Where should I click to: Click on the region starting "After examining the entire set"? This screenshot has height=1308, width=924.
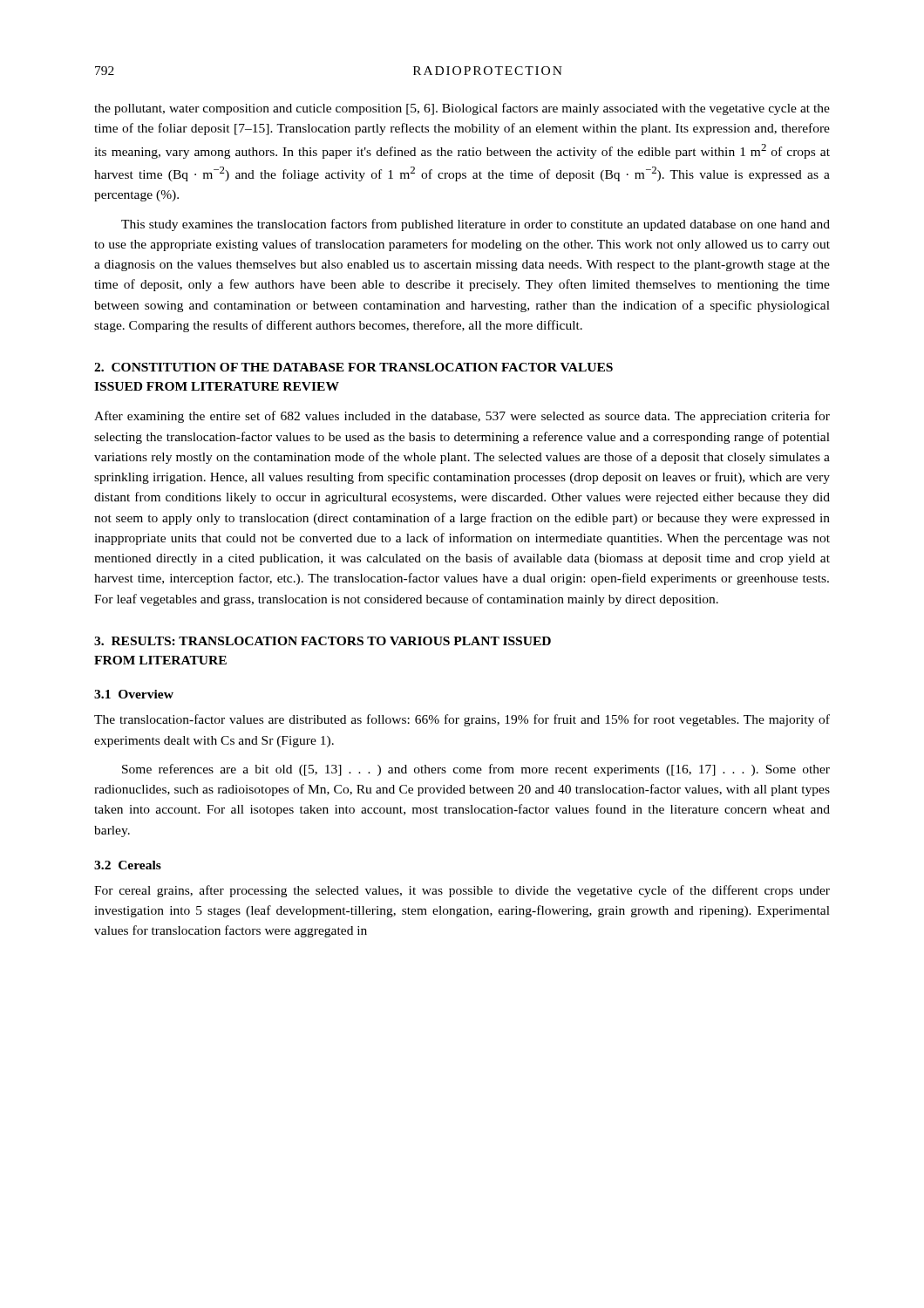click(462, 507)
